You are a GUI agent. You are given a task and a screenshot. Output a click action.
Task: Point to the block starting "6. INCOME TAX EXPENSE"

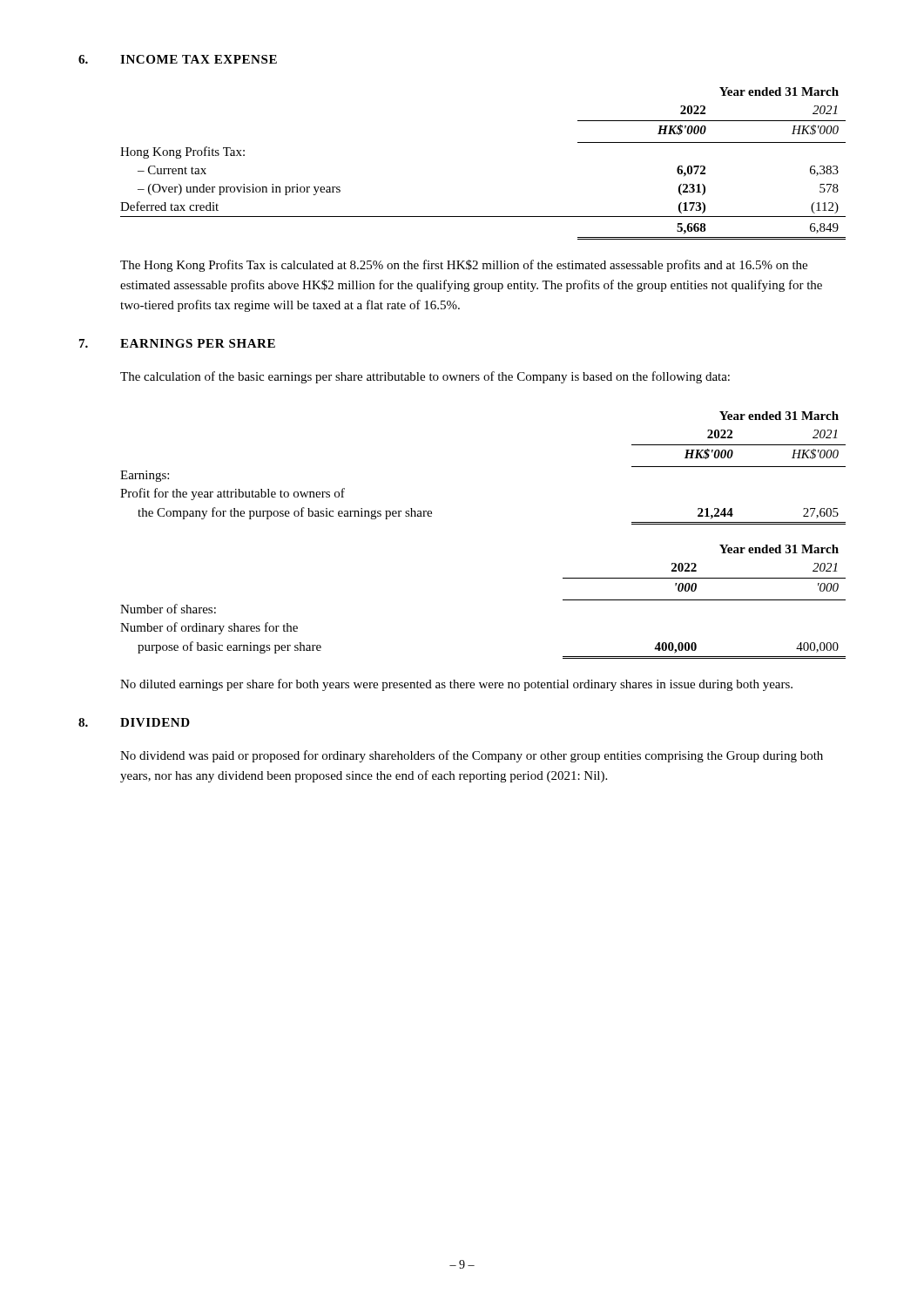(178, 60)
